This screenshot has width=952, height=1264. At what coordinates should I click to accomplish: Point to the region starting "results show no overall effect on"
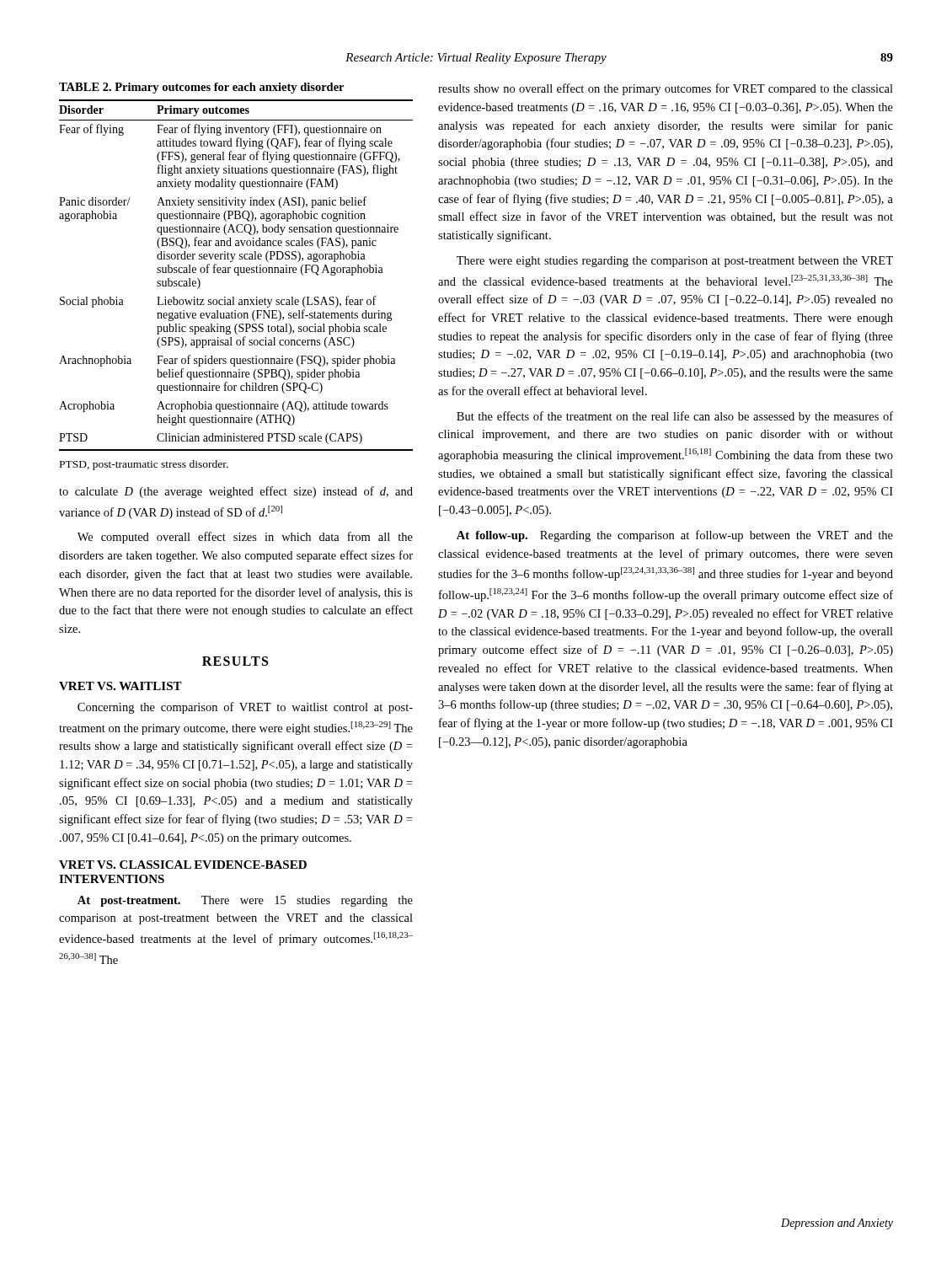(666, 162)
